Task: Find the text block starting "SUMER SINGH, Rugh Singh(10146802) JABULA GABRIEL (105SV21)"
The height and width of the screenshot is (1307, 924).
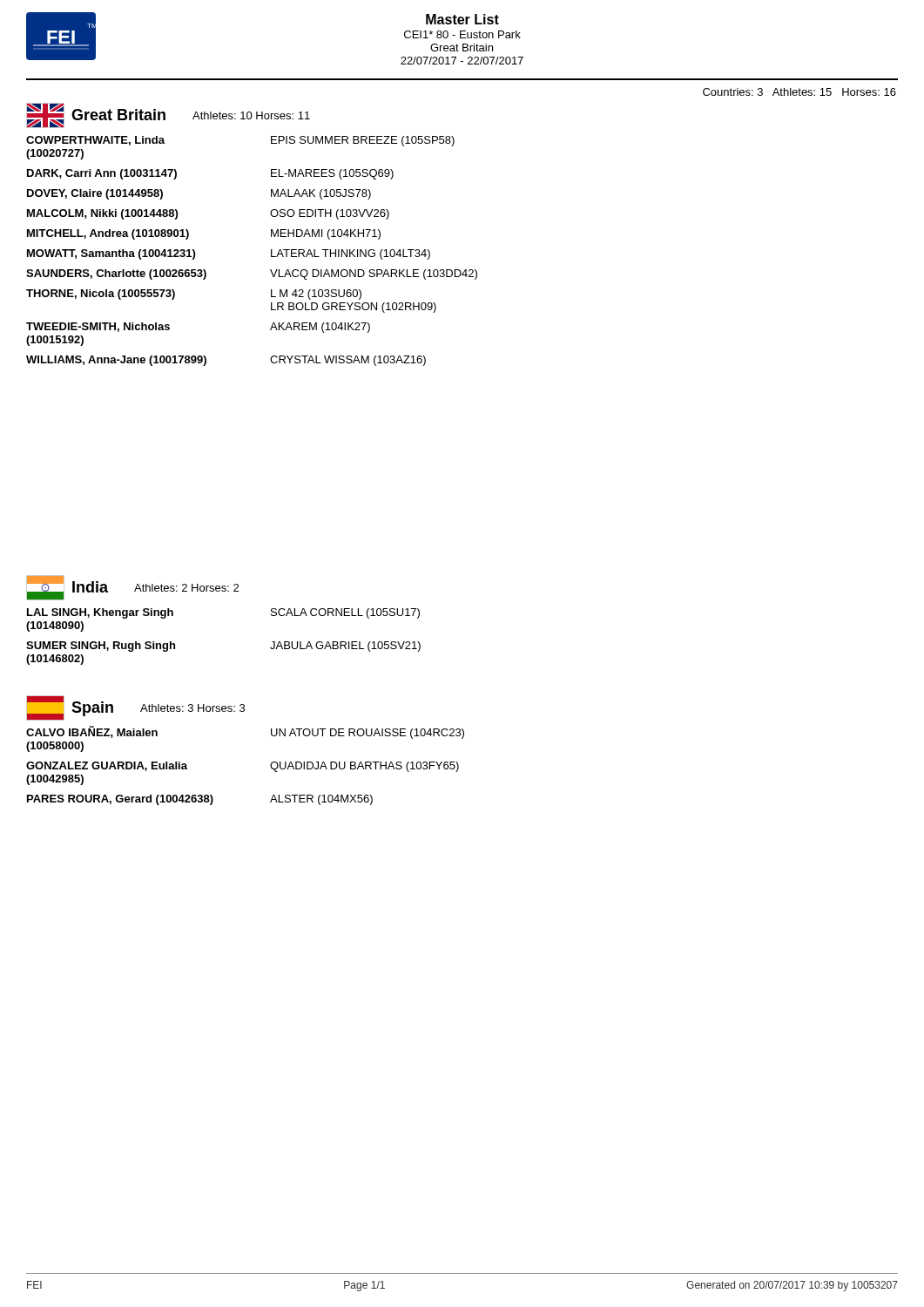Action: [x=101, y=645]
